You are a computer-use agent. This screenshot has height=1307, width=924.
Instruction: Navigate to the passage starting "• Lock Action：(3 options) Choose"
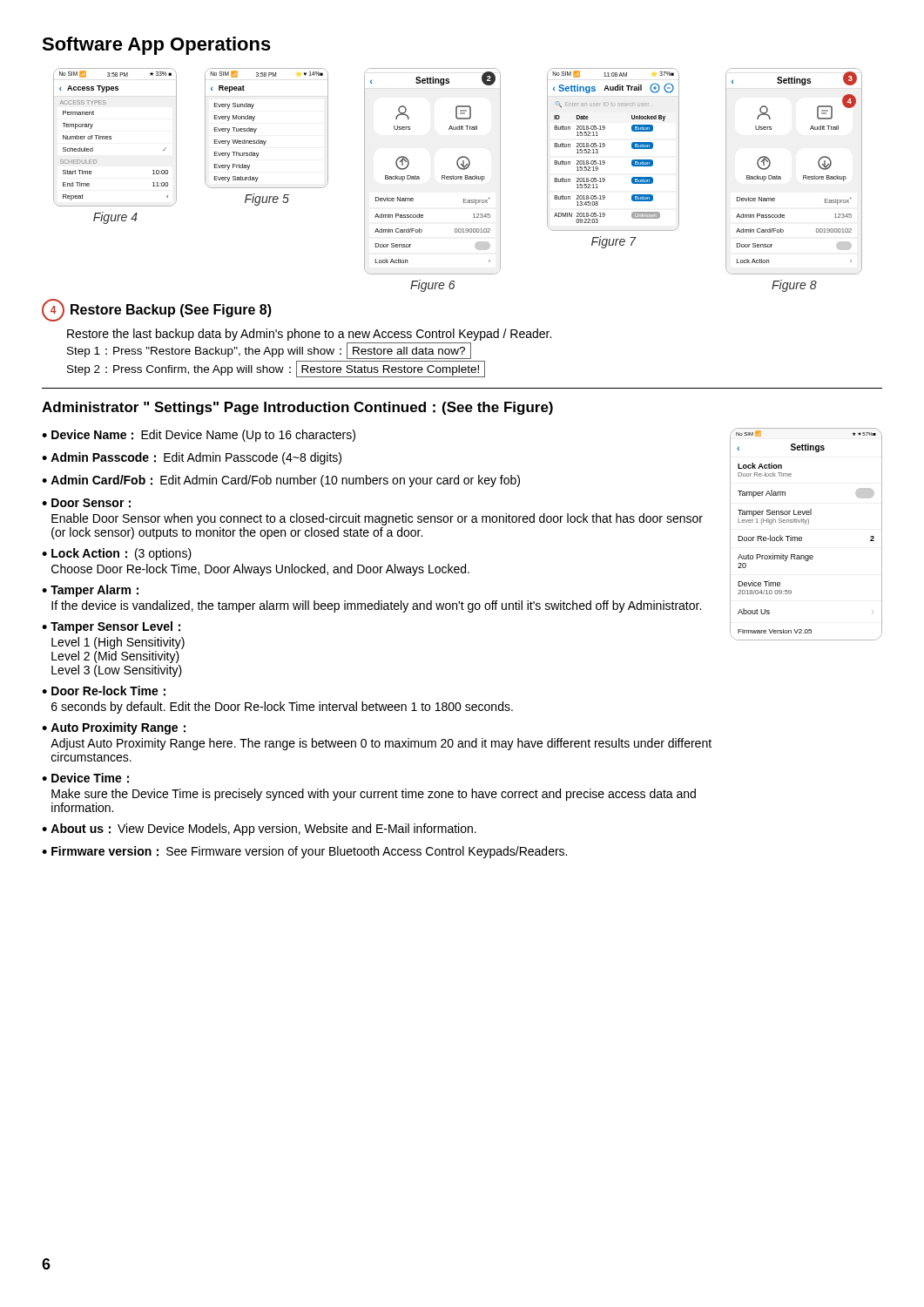378,561
